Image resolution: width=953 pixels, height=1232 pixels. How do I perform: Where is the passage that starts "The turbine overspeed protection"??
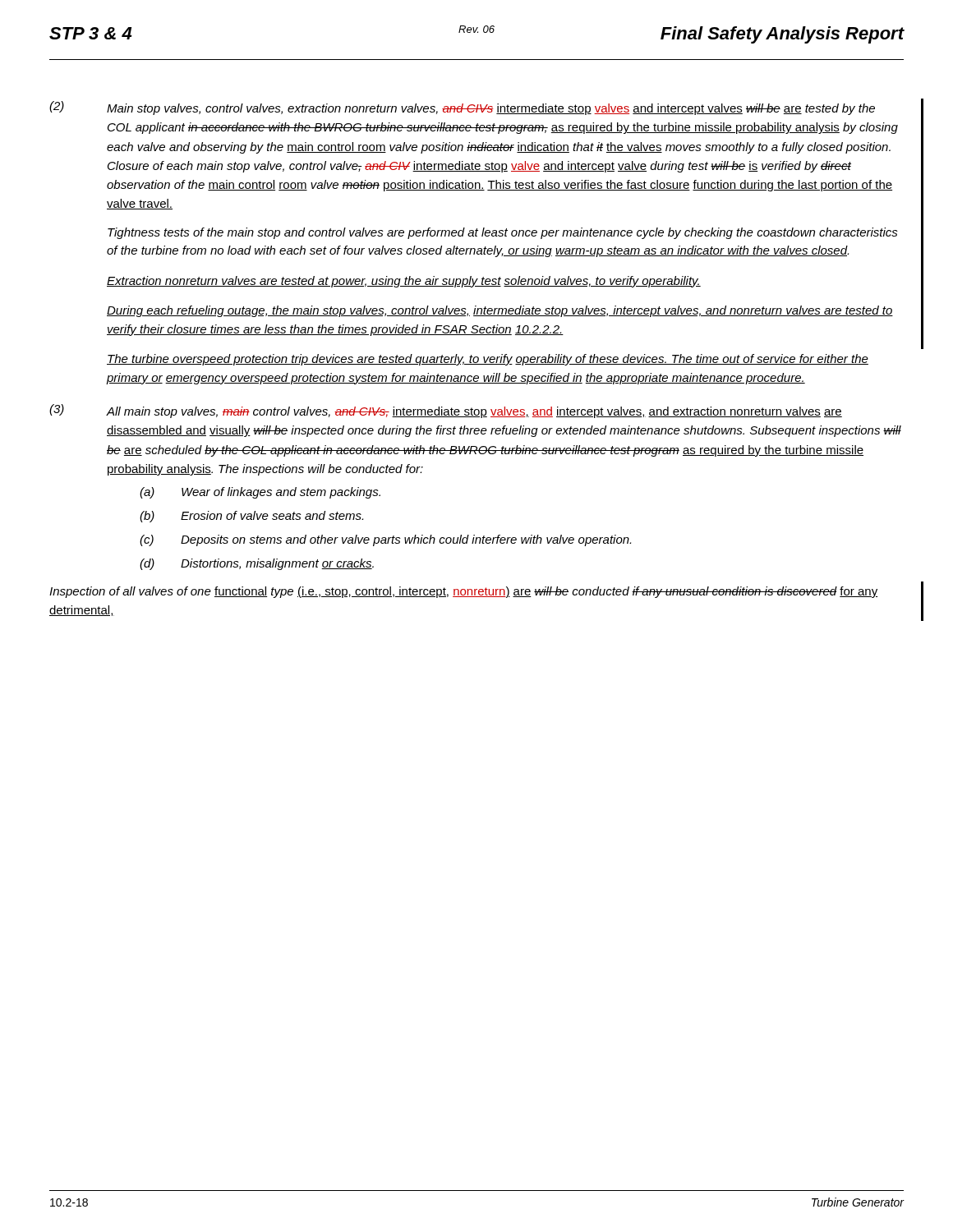pos(505,368)
